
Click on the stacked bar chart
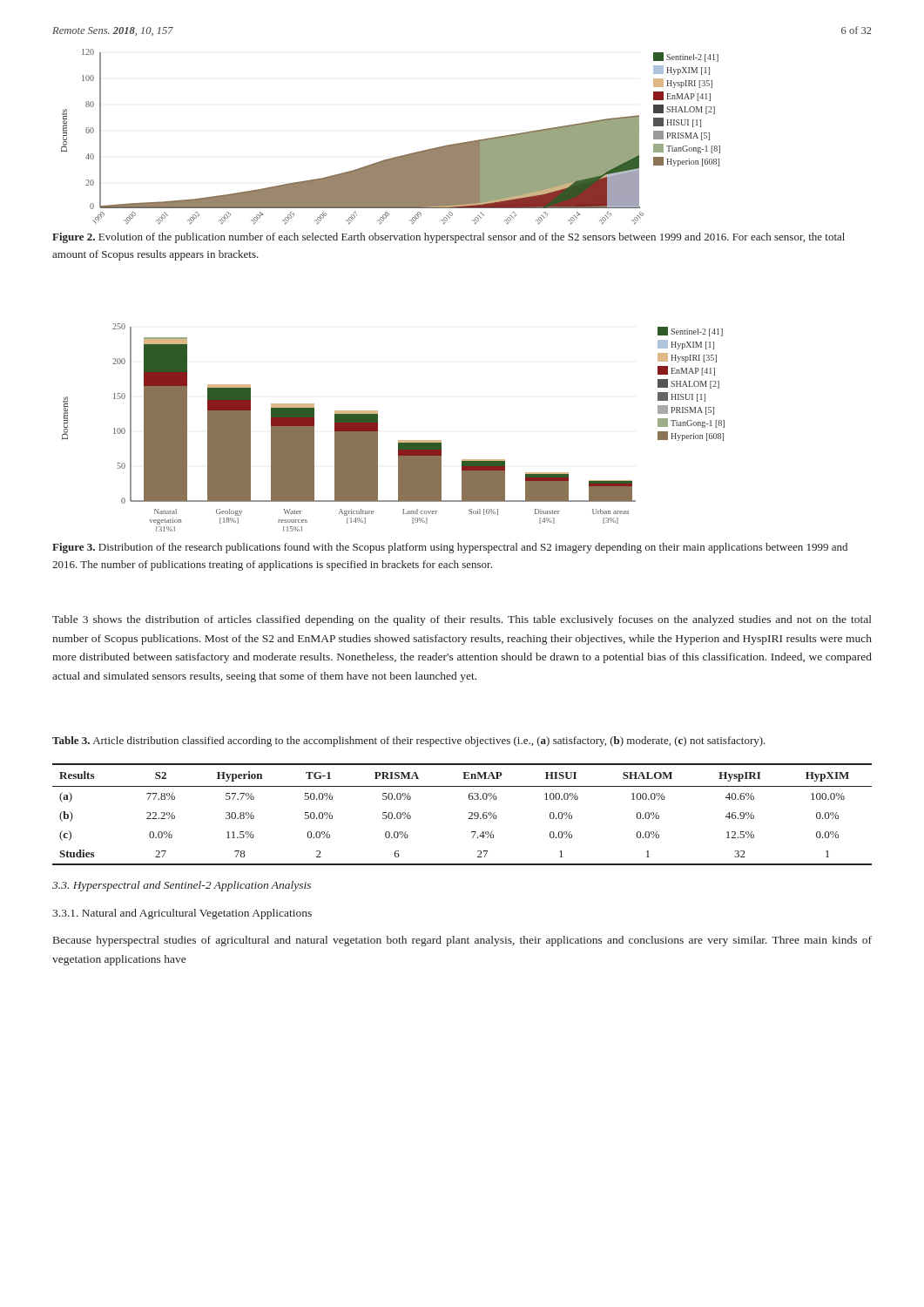click(462, 427)
